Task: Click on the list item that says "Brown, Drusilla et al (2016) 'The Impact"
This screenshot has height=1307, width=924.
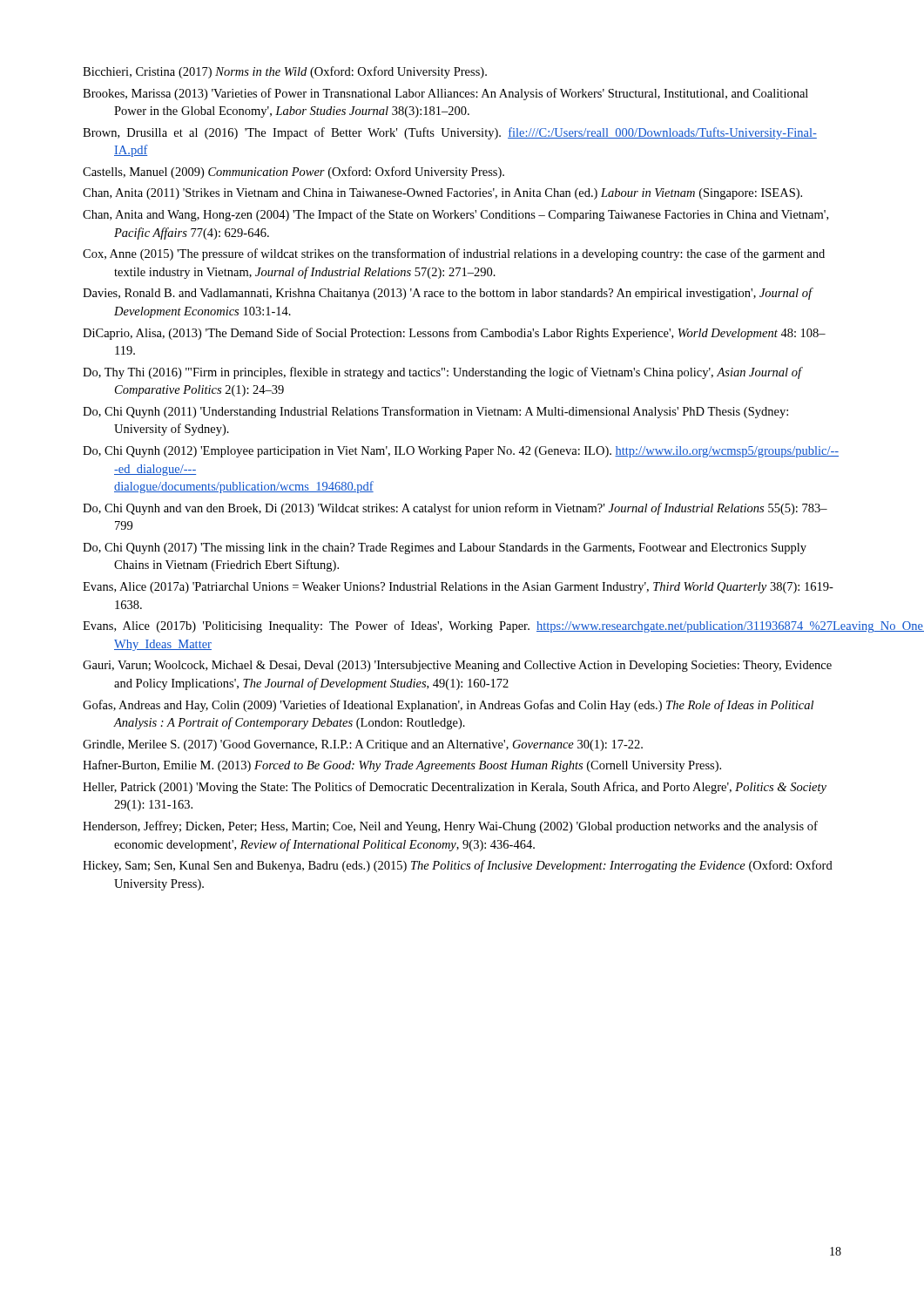Action: click(x=450, y=141)
